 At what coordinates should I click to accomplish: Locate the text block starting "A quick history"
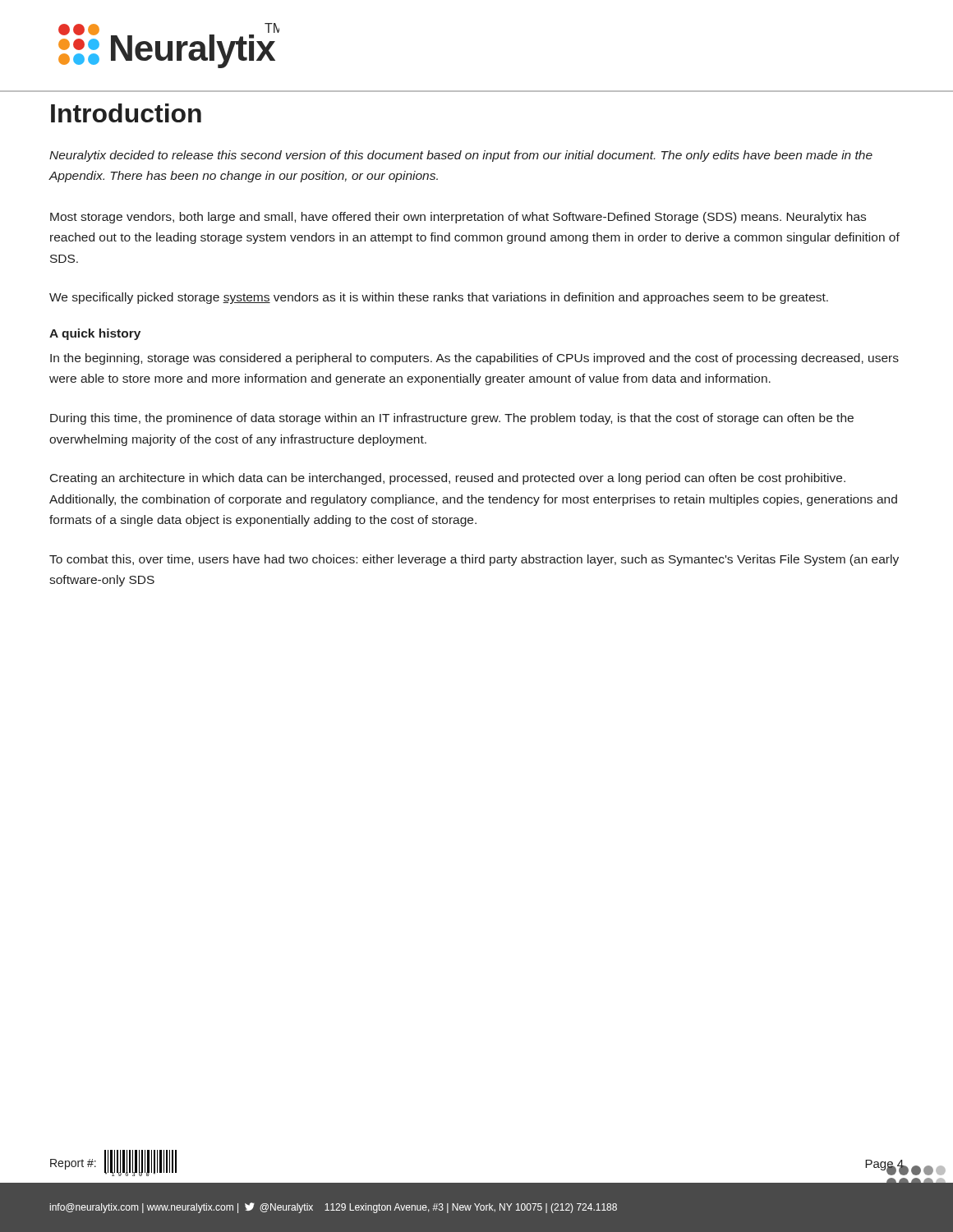95,333
